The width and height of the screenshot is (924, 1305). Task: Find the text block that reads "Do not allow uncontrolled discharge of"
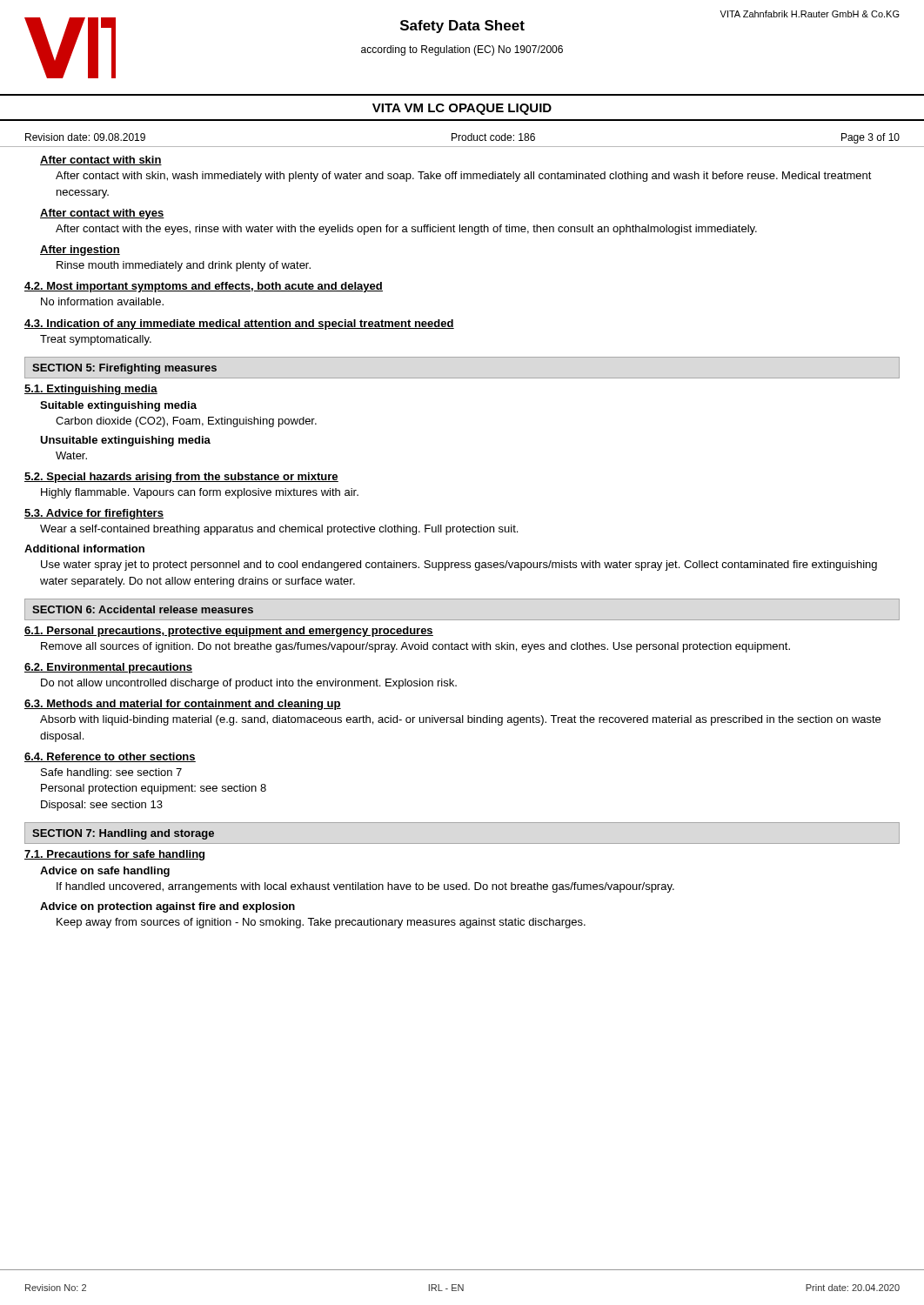249,683
